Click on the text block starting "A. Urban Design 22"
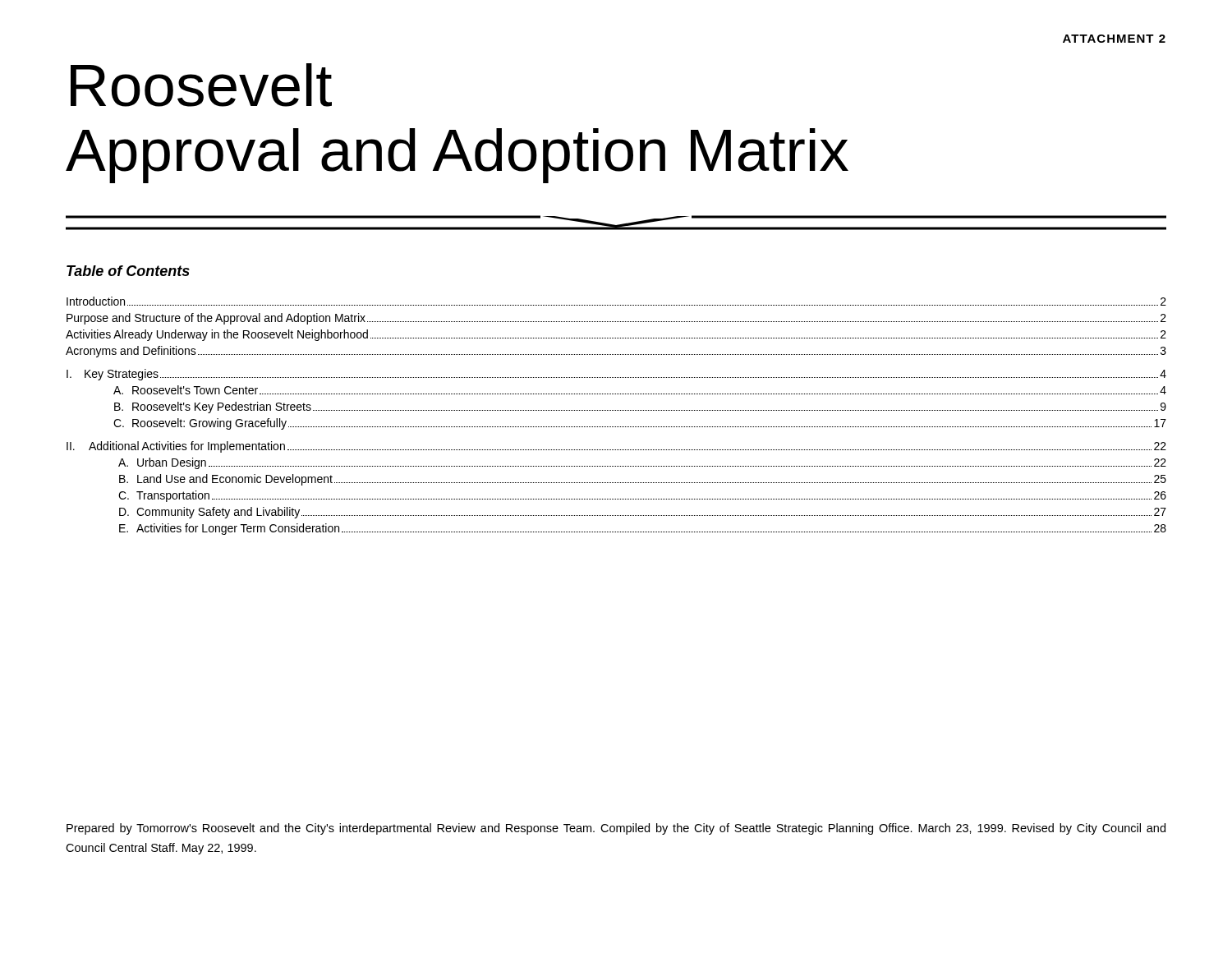Screen dimensions: 953x1232 click(x=642, y=462)
